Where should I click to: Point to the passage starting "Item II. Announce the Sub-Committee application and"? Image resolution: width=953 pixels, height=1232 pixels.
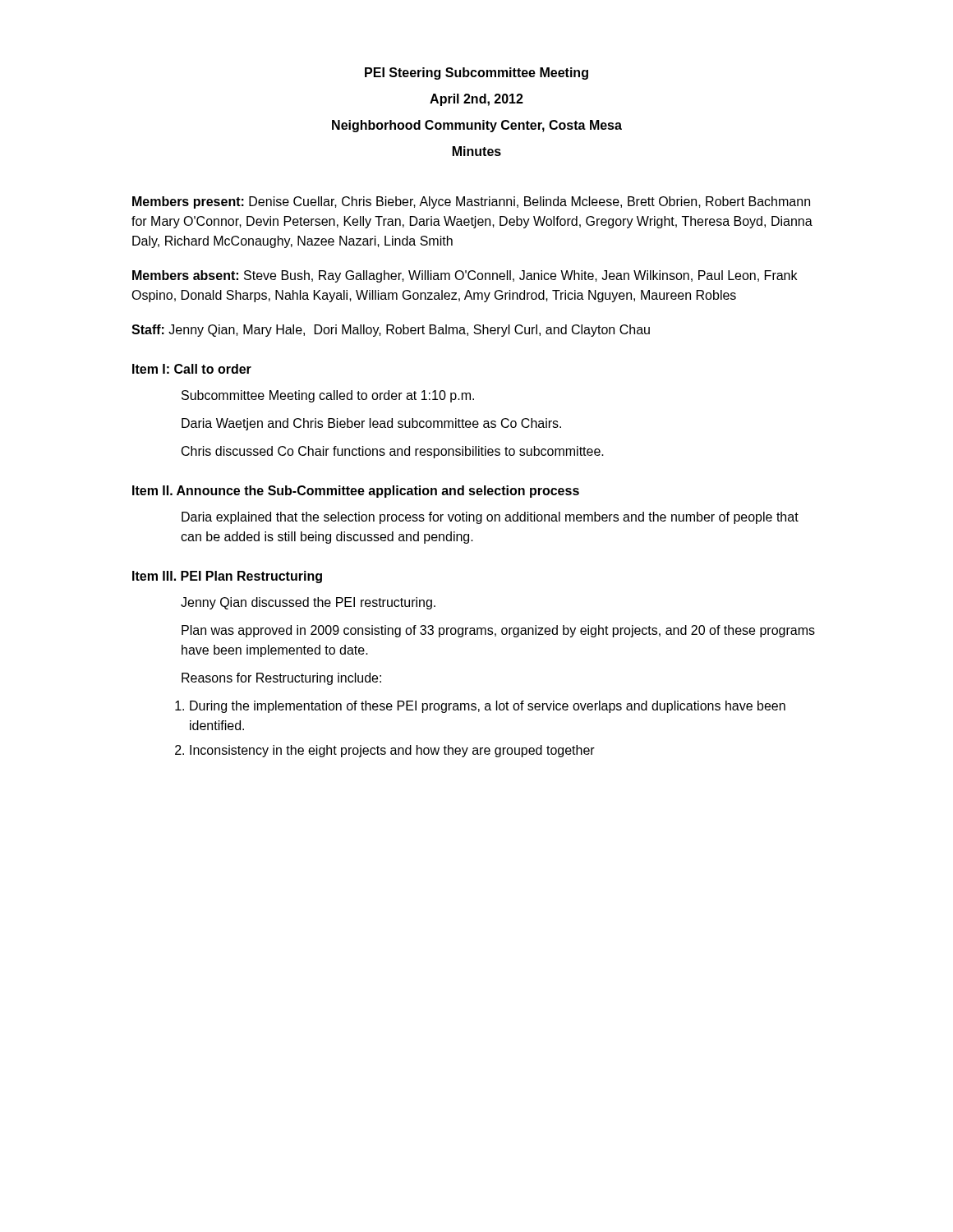355,491
